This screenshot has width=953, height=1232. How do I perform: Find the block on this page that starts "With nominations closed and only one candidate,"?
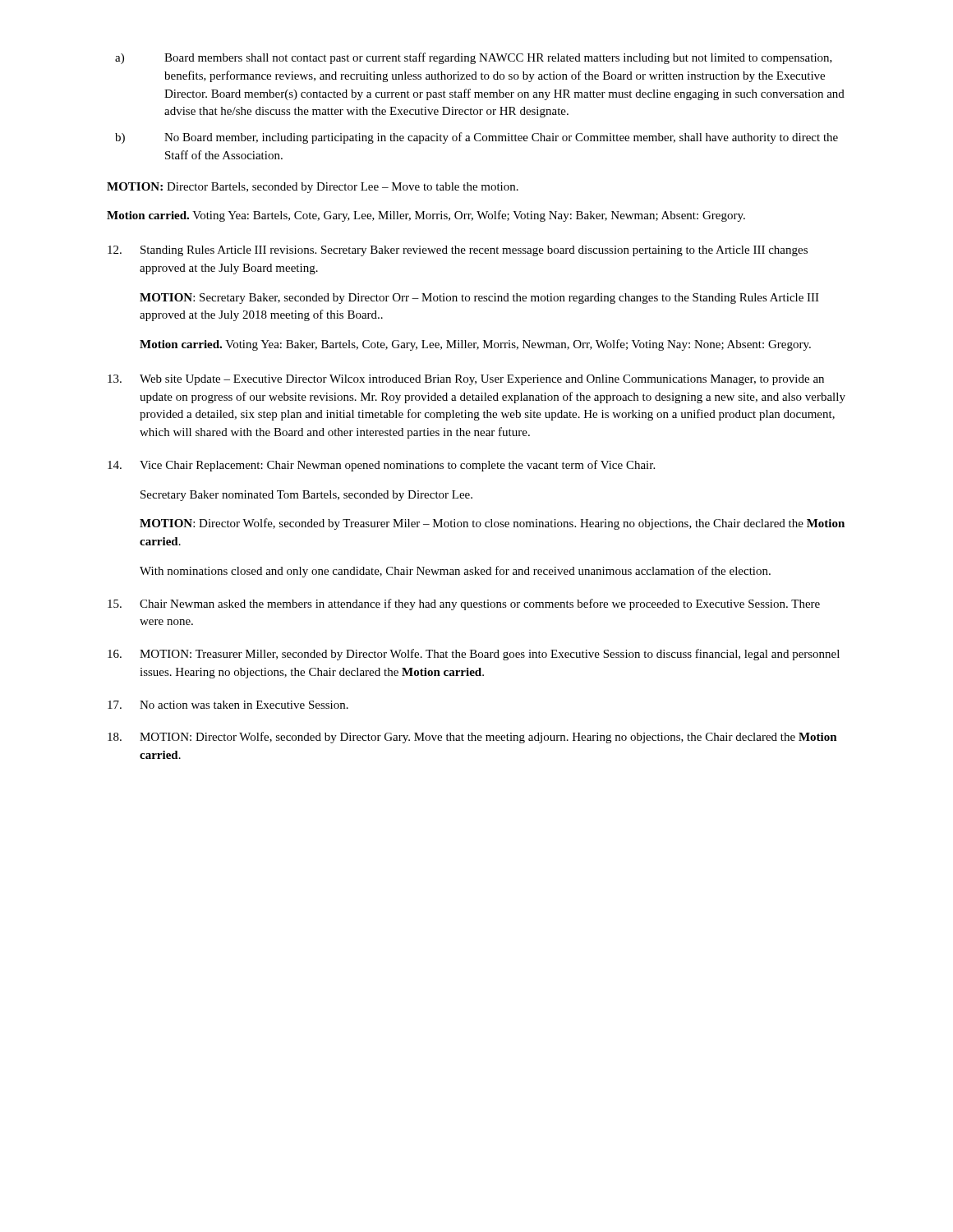[x=455, y=571]
